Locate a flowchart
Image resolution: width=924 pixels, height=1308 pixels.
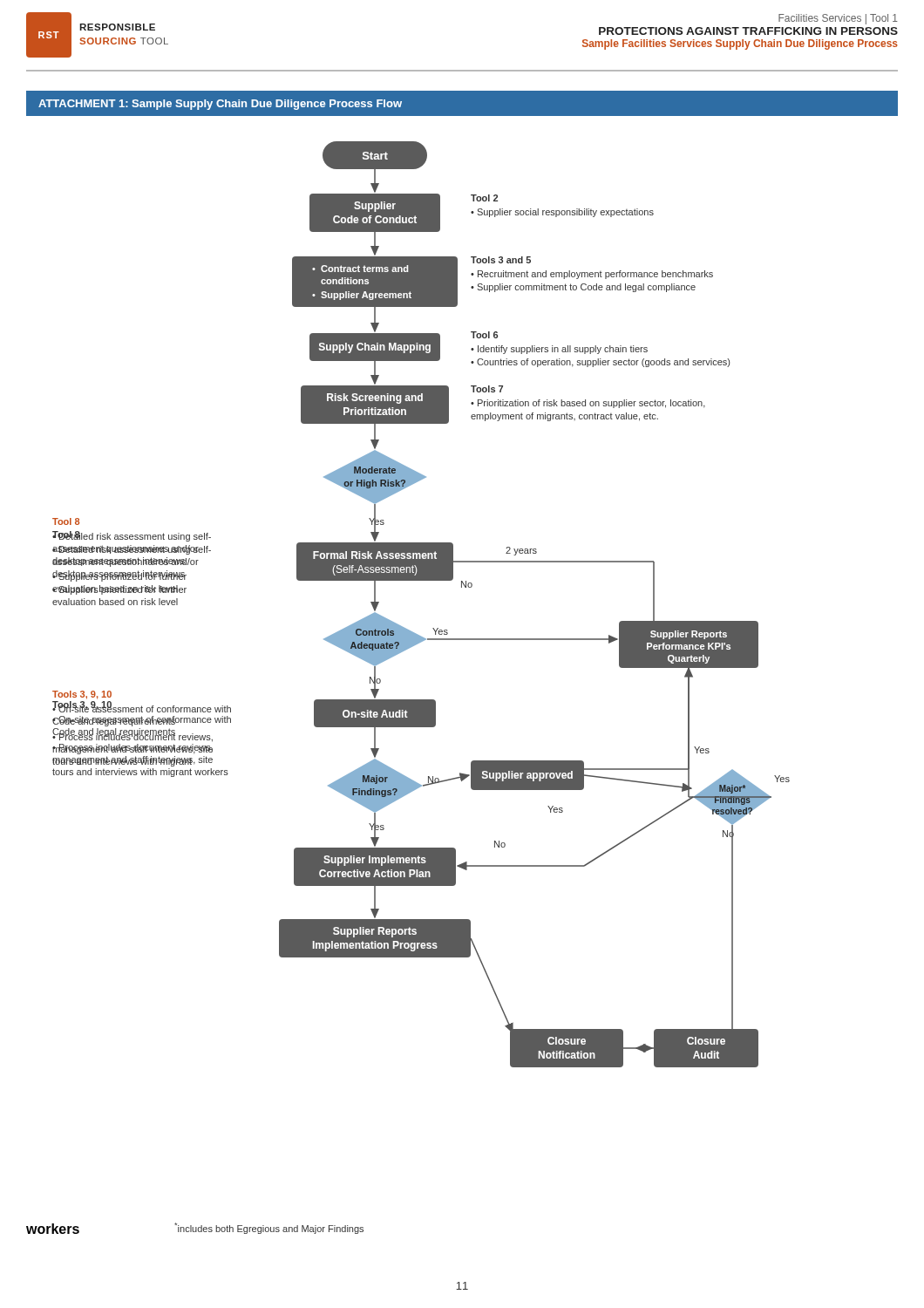click(x=462, y=675)
